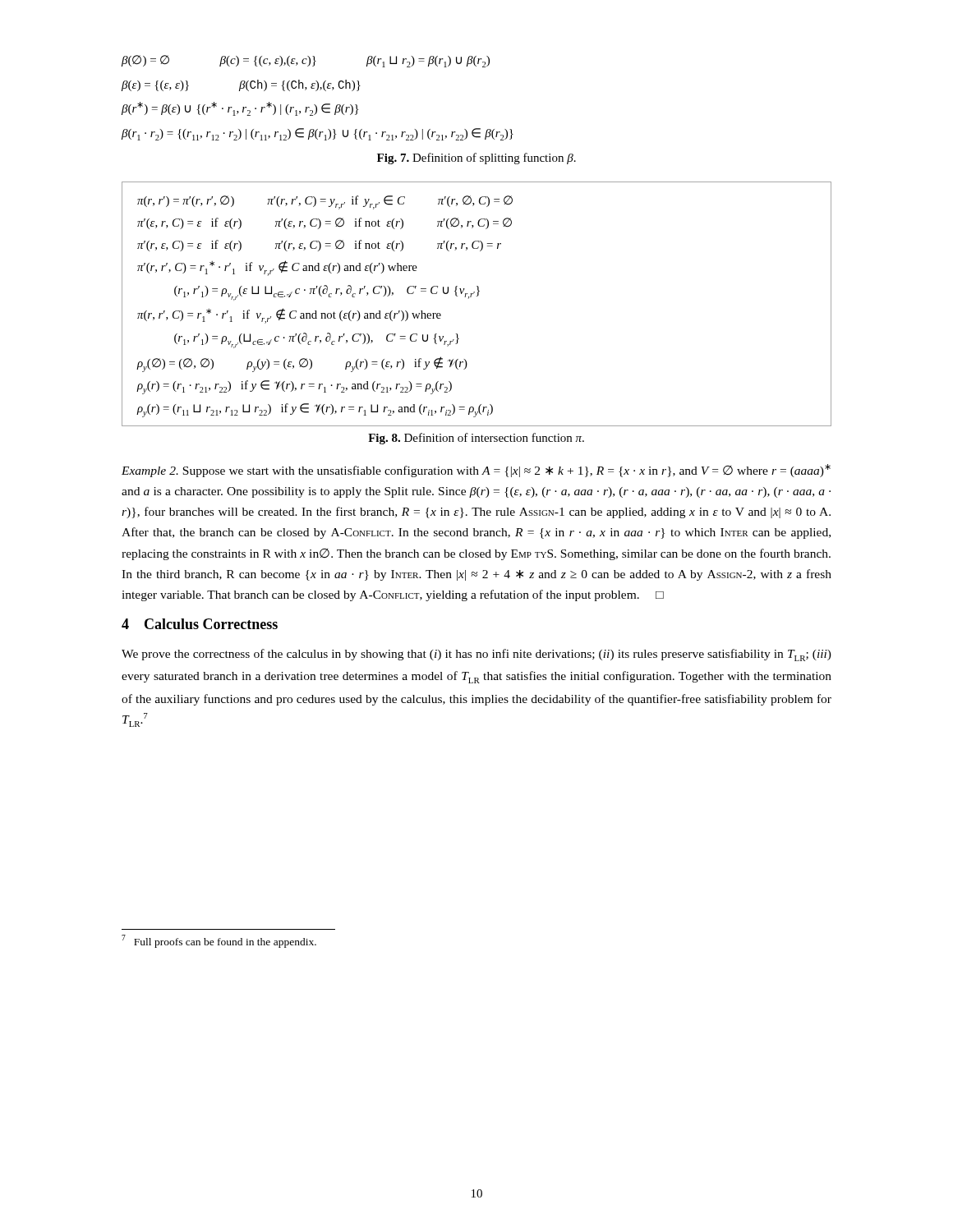Navigate to the element starting "4 Calculus Correctness"
Image resolution: width=953 pixels, height=1232 pixels.
click(200, 624)
